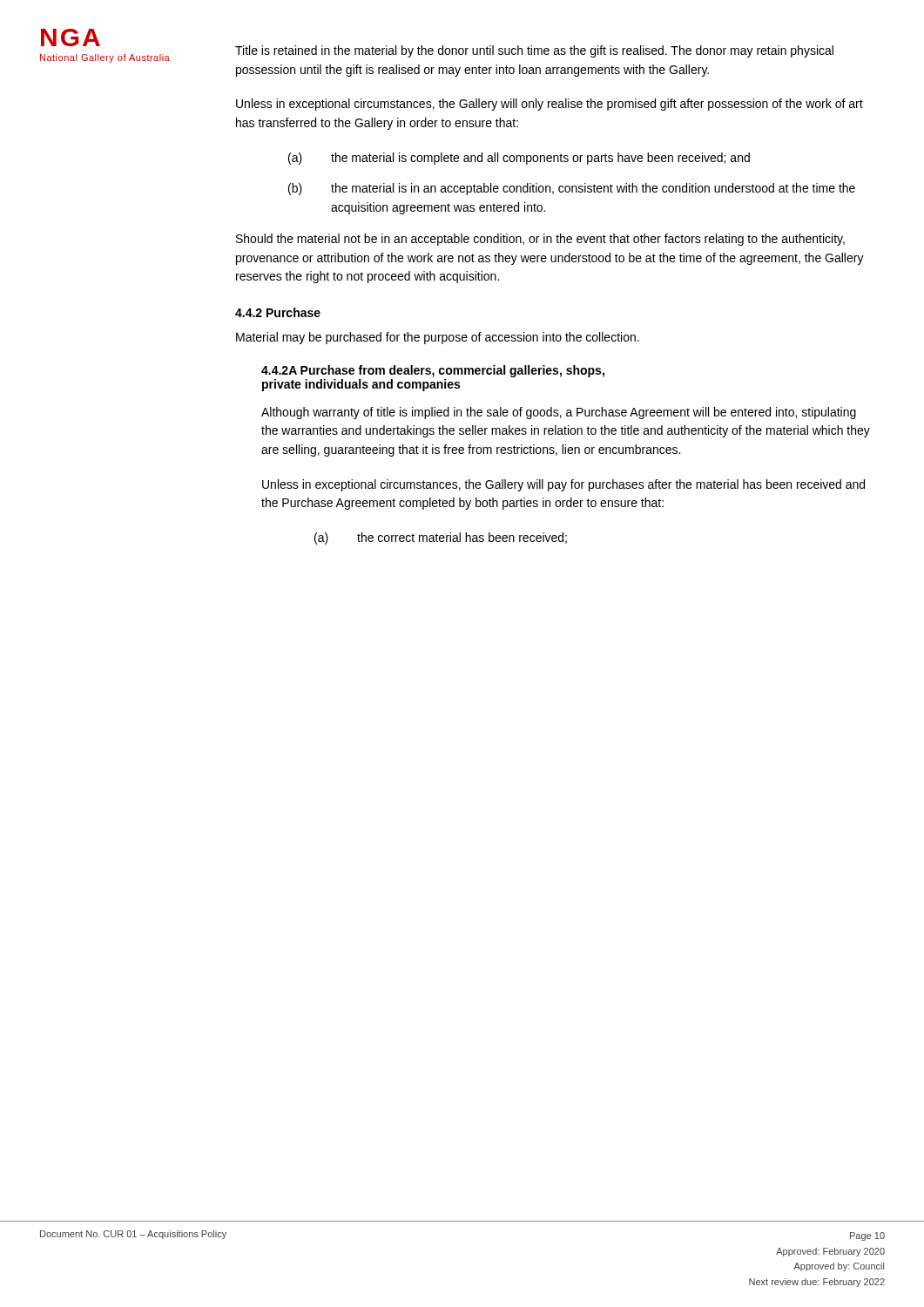Where is the section header that starts "4.4.2A Purchase from dealers, commercial"?

(433, 377)
